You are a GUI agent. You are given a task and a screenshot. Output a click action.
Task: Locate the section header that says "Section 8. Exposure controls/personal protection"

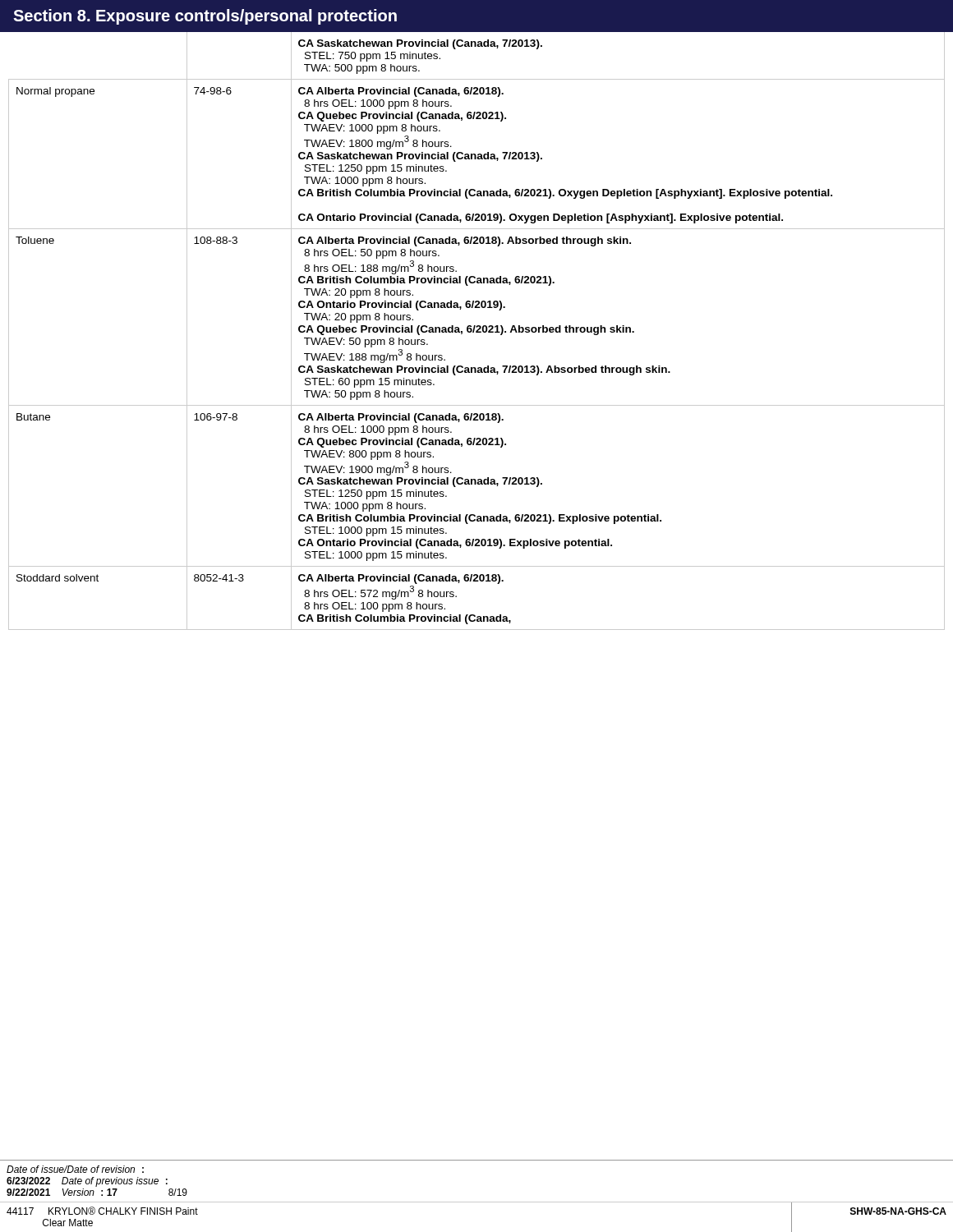tap(205, 16)
